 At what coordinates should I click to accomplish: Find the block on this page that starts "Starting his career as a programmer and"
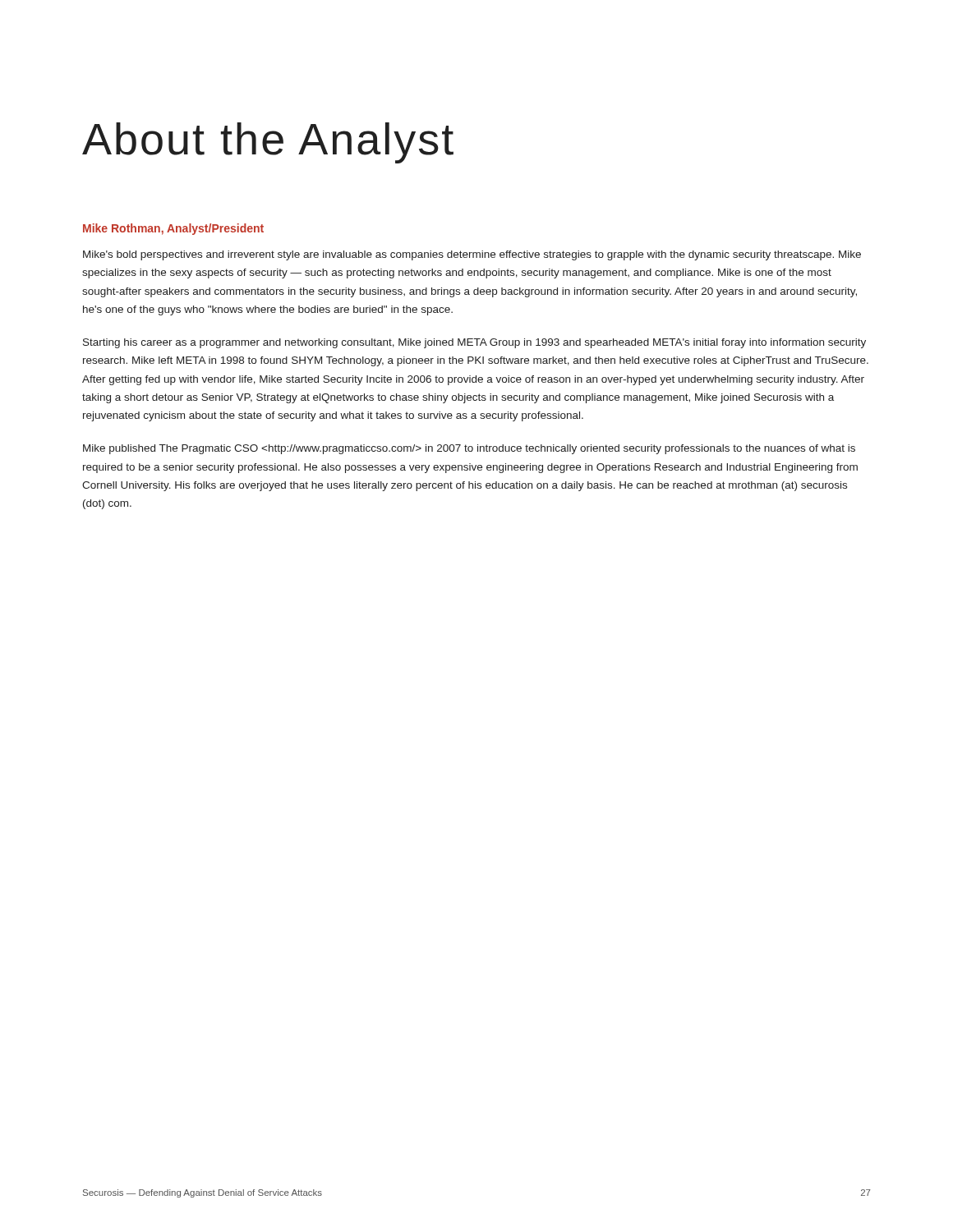[x=476, y=379]
